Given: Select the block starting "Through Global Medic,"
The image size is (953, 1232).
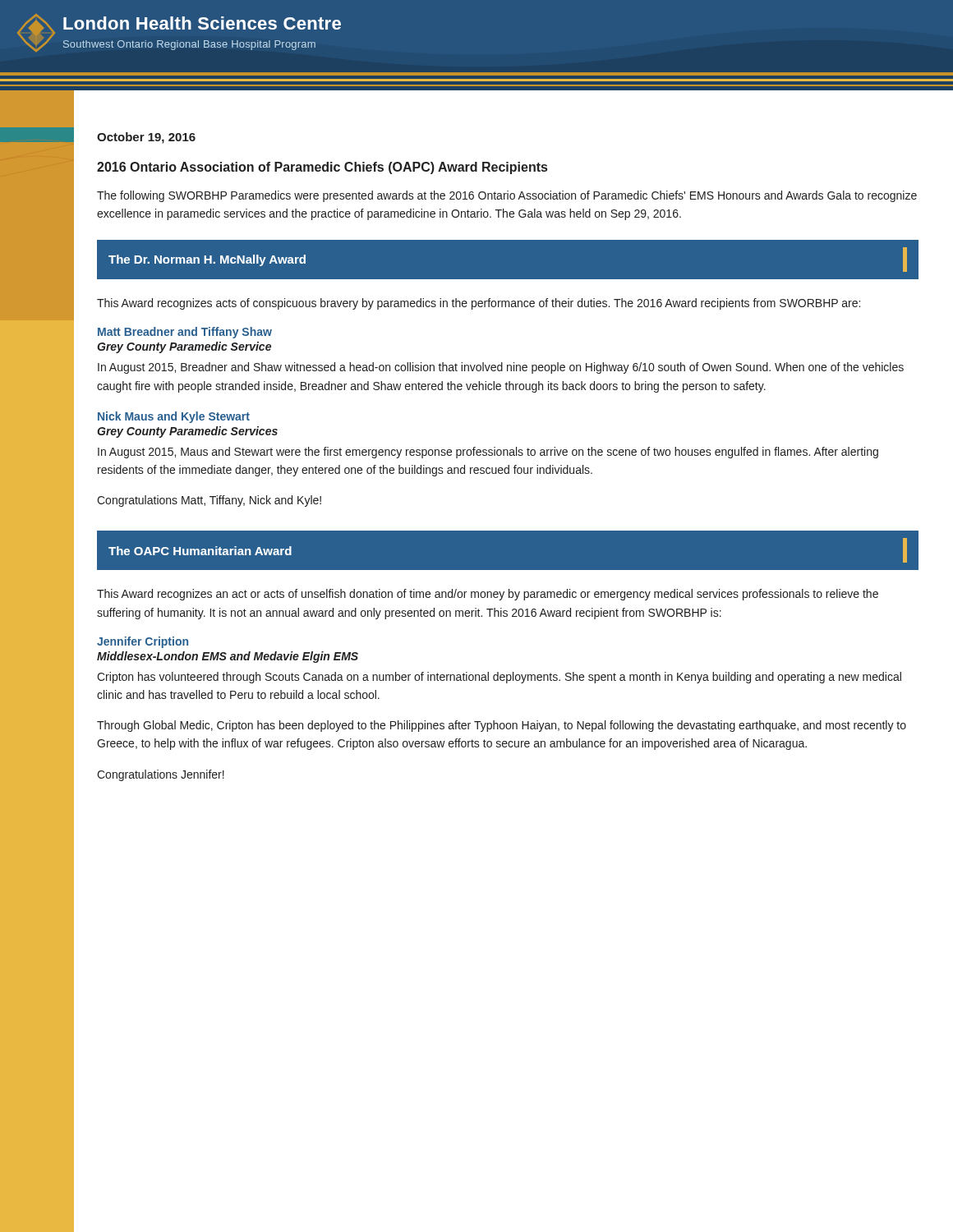Looking at the screenshot, I should point(502,734).
